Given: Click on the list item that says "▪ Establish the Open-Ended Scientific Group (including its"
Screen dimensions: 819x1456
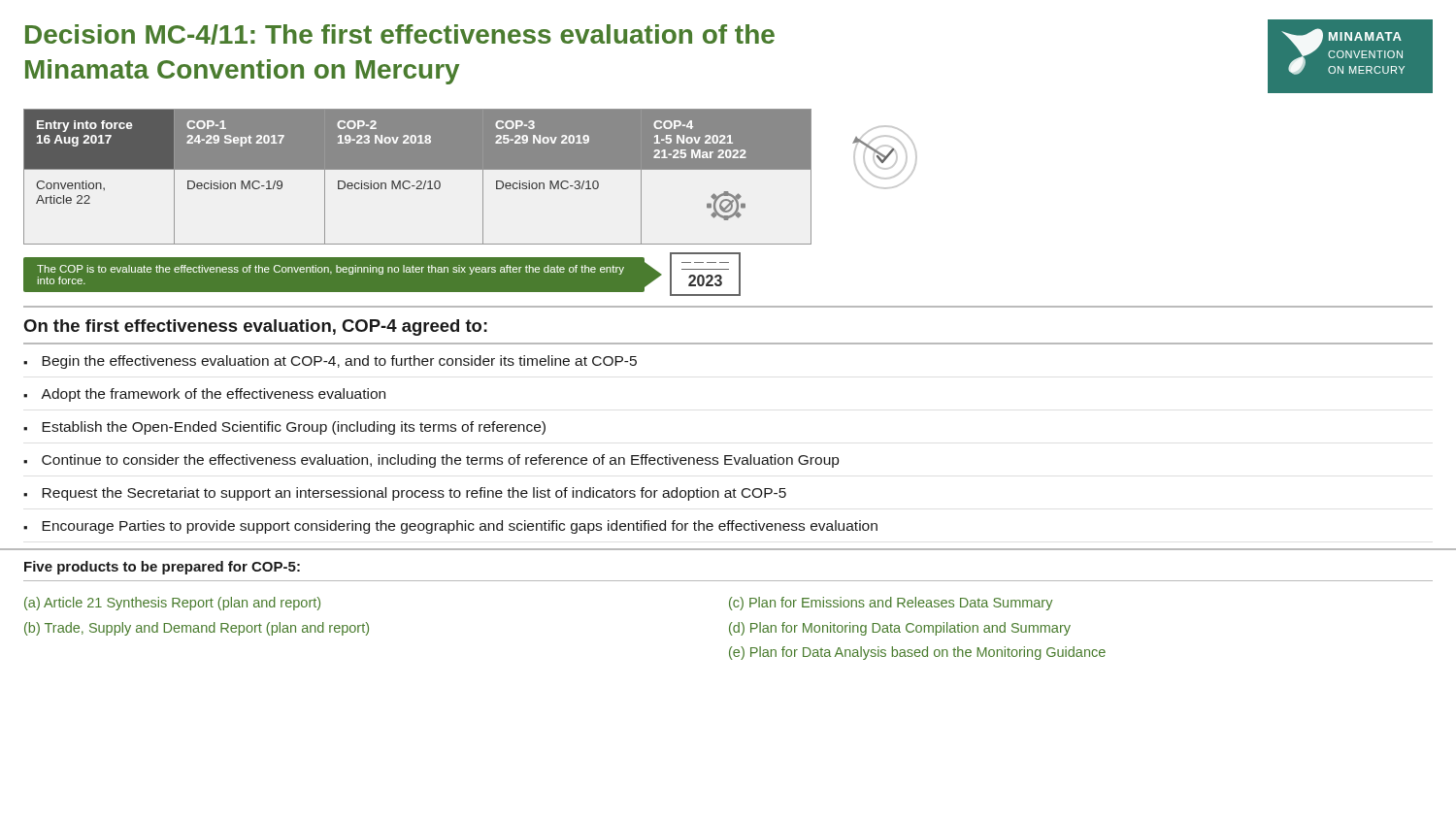Looking at the screenshot, I should pos(285,427).
